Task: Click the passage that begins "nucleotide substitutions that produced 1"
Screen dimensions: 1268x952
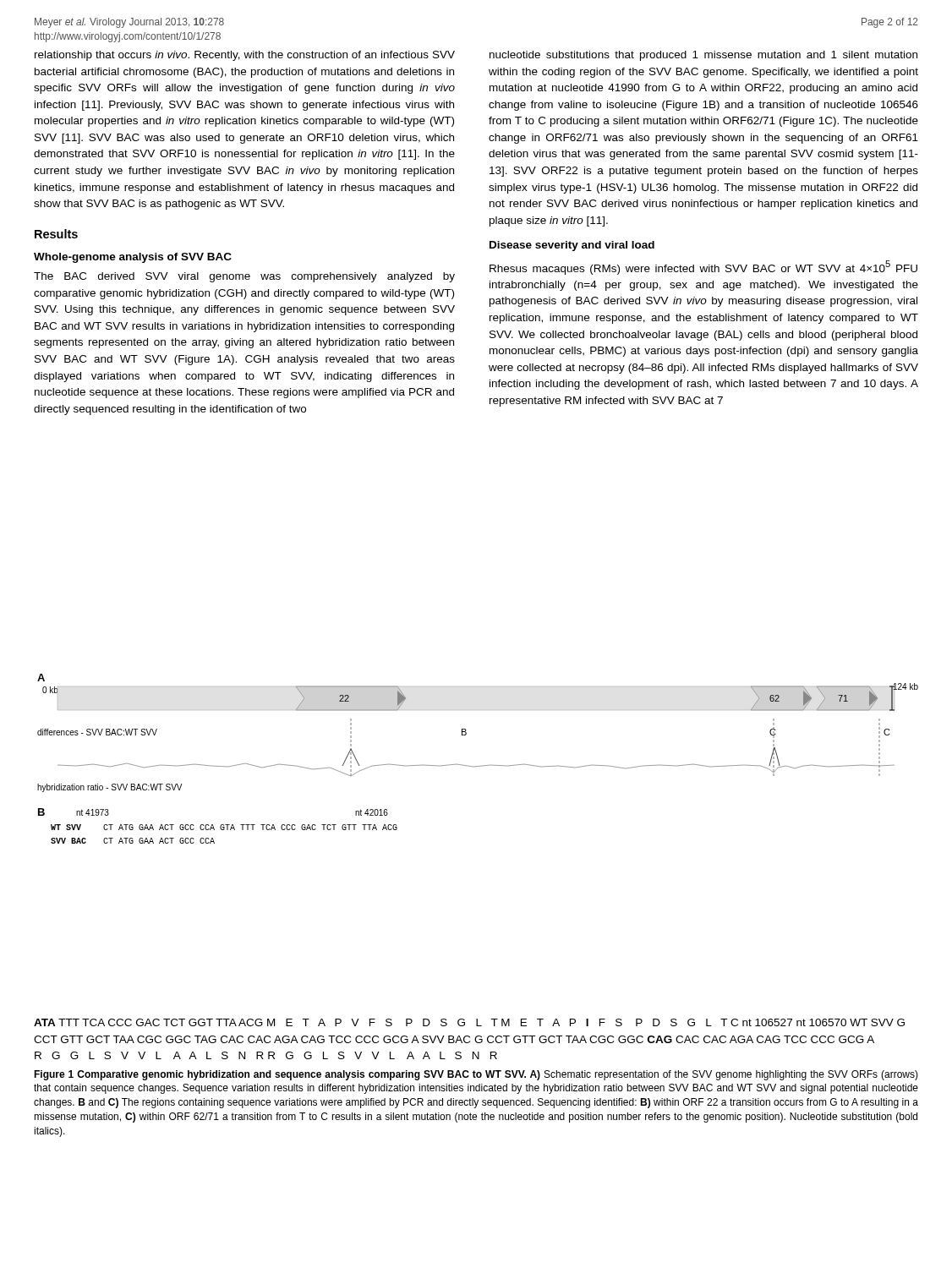Action: click(703, 137)
